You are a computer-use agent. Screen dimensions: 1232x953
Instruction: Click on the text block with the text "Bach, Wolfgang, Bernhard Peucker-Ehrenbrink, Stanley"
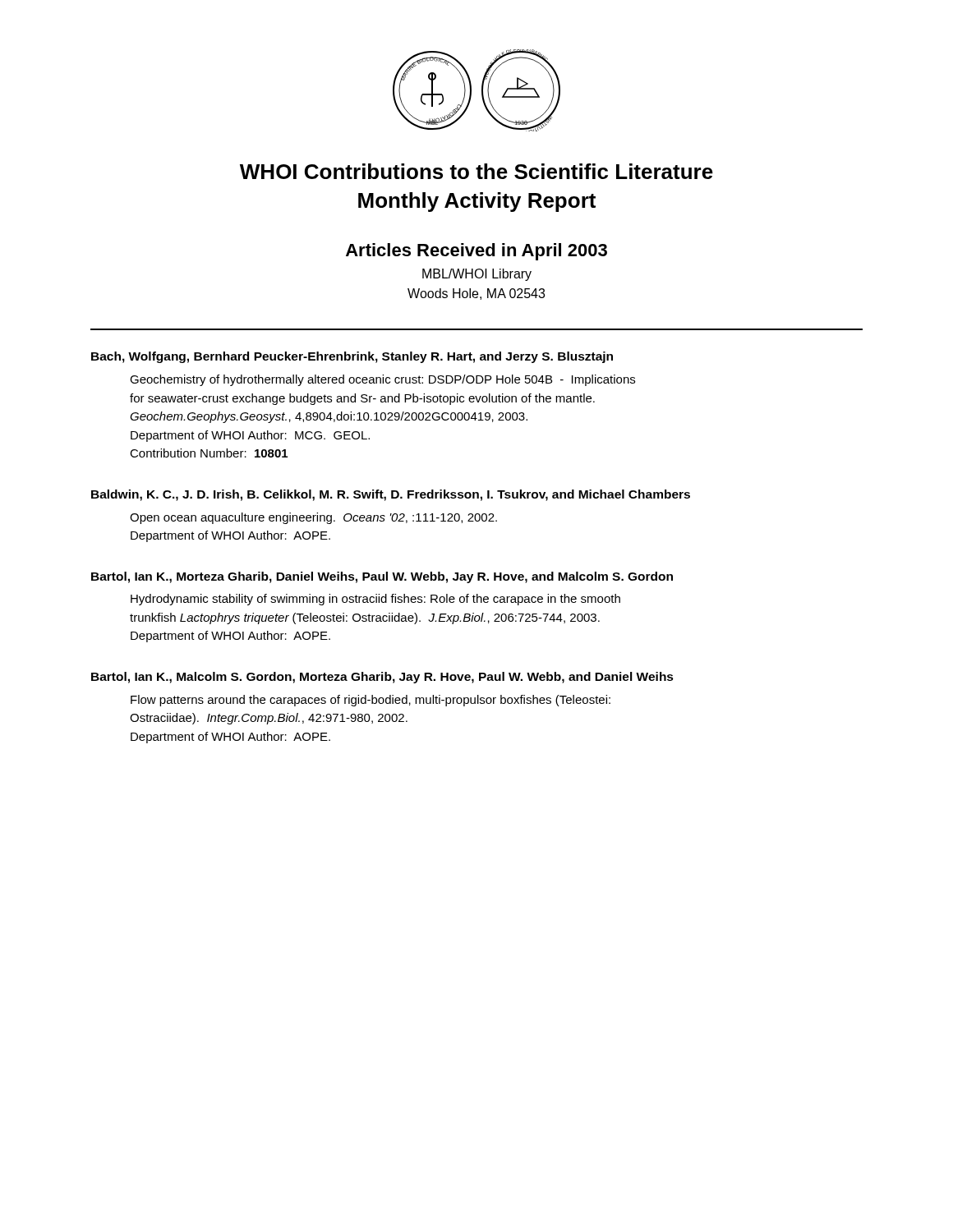click(476, 406)
